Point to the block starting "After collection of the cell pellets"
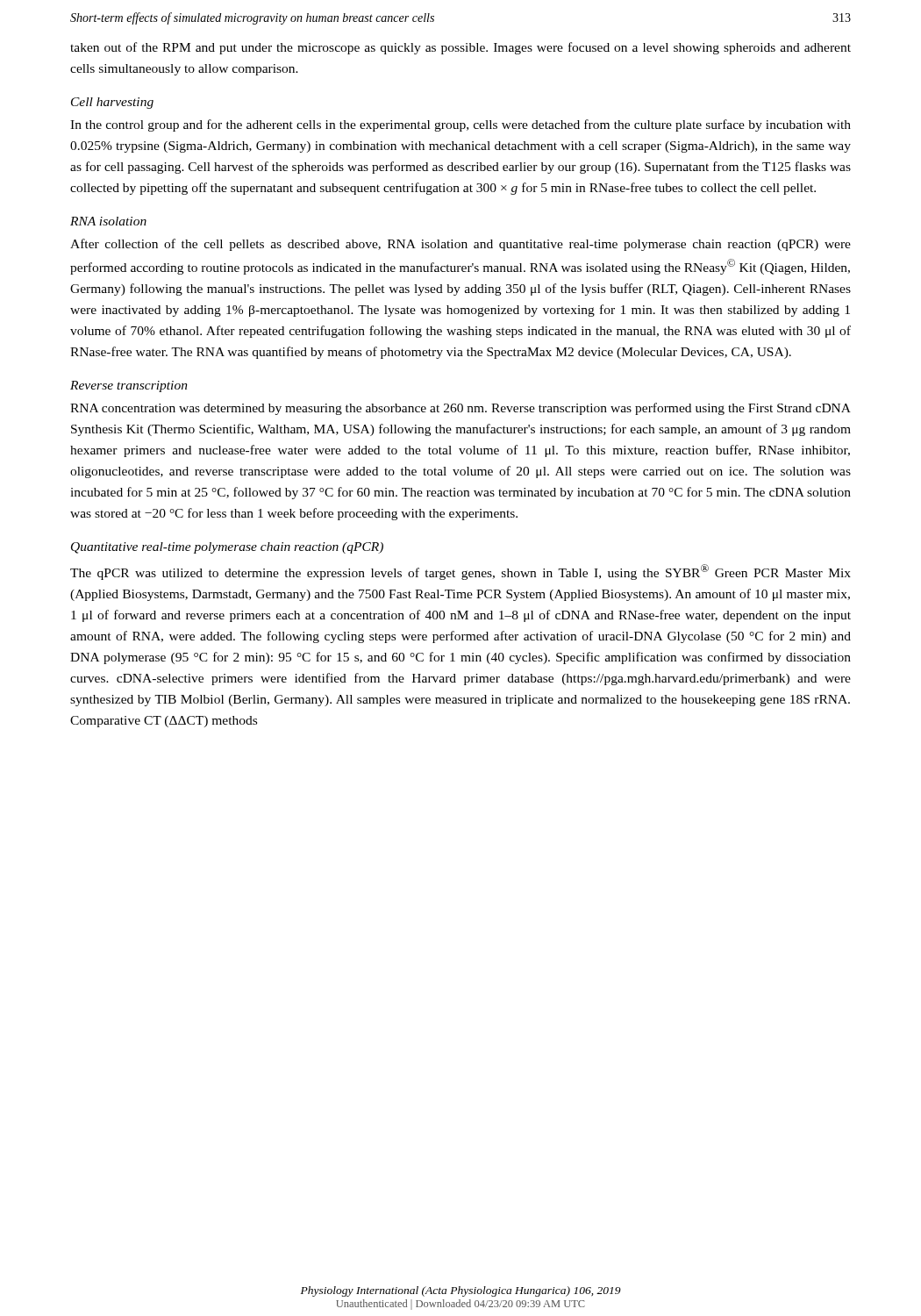 [x=460, y=298]
